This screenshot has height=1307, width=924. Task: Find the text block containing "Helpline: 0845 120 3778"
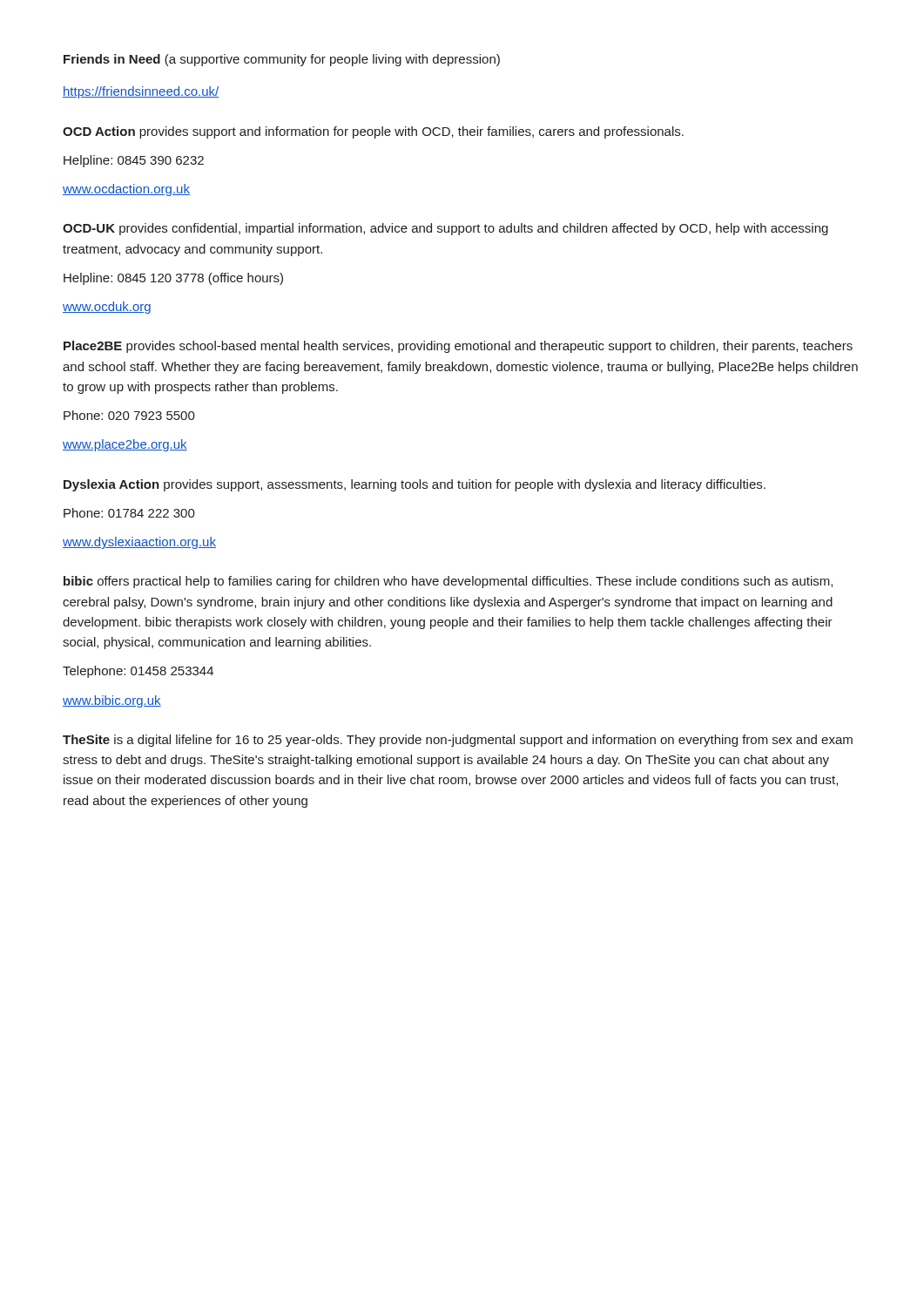173,277
